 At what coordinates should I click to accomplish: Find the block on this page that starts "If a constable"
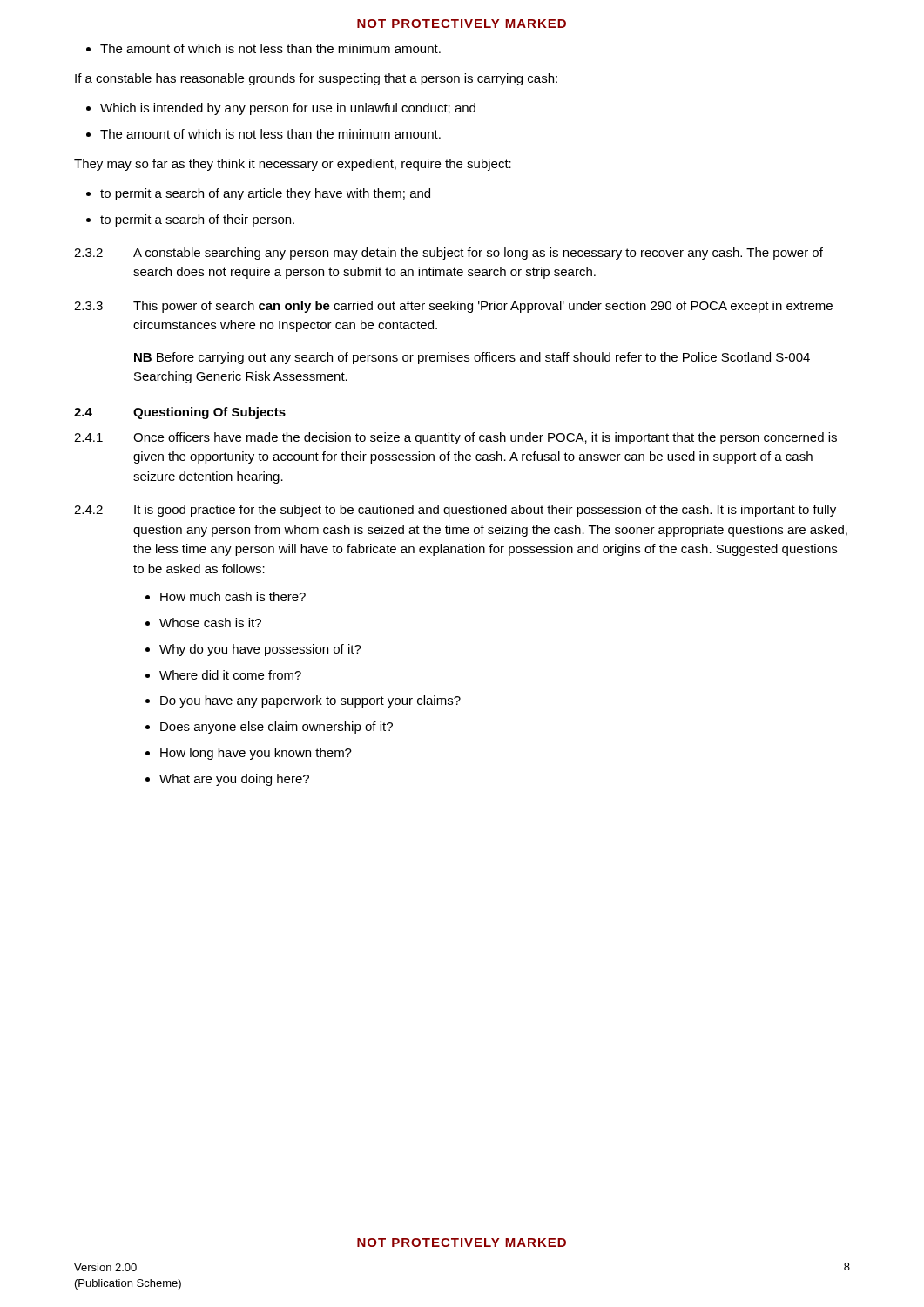pyautogui.click(x=316, y=78)
